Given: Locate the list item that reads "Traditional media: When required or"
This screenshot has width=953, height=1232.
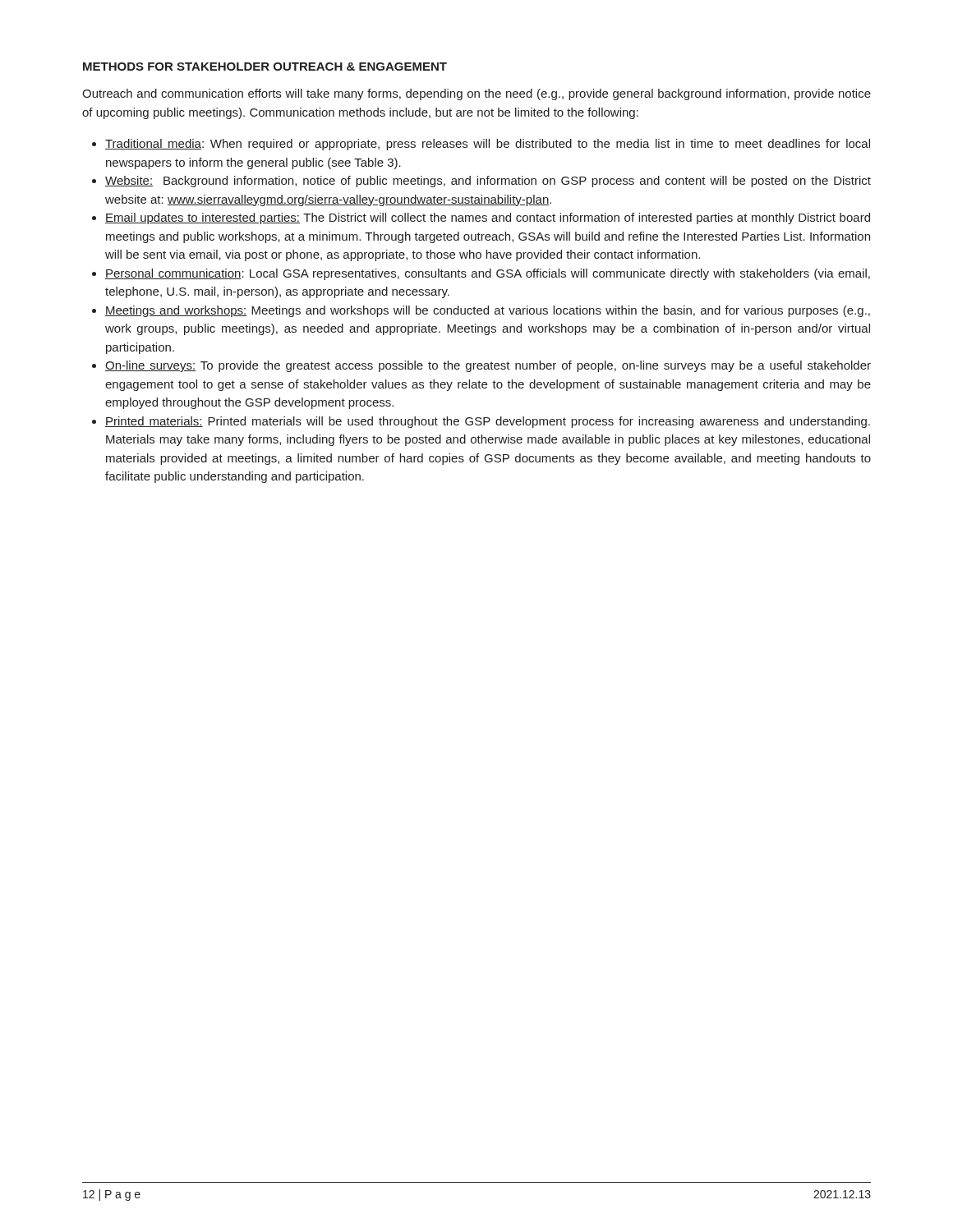Looking at the screenshot, I should pyautogui.click(x=488, y=153).
